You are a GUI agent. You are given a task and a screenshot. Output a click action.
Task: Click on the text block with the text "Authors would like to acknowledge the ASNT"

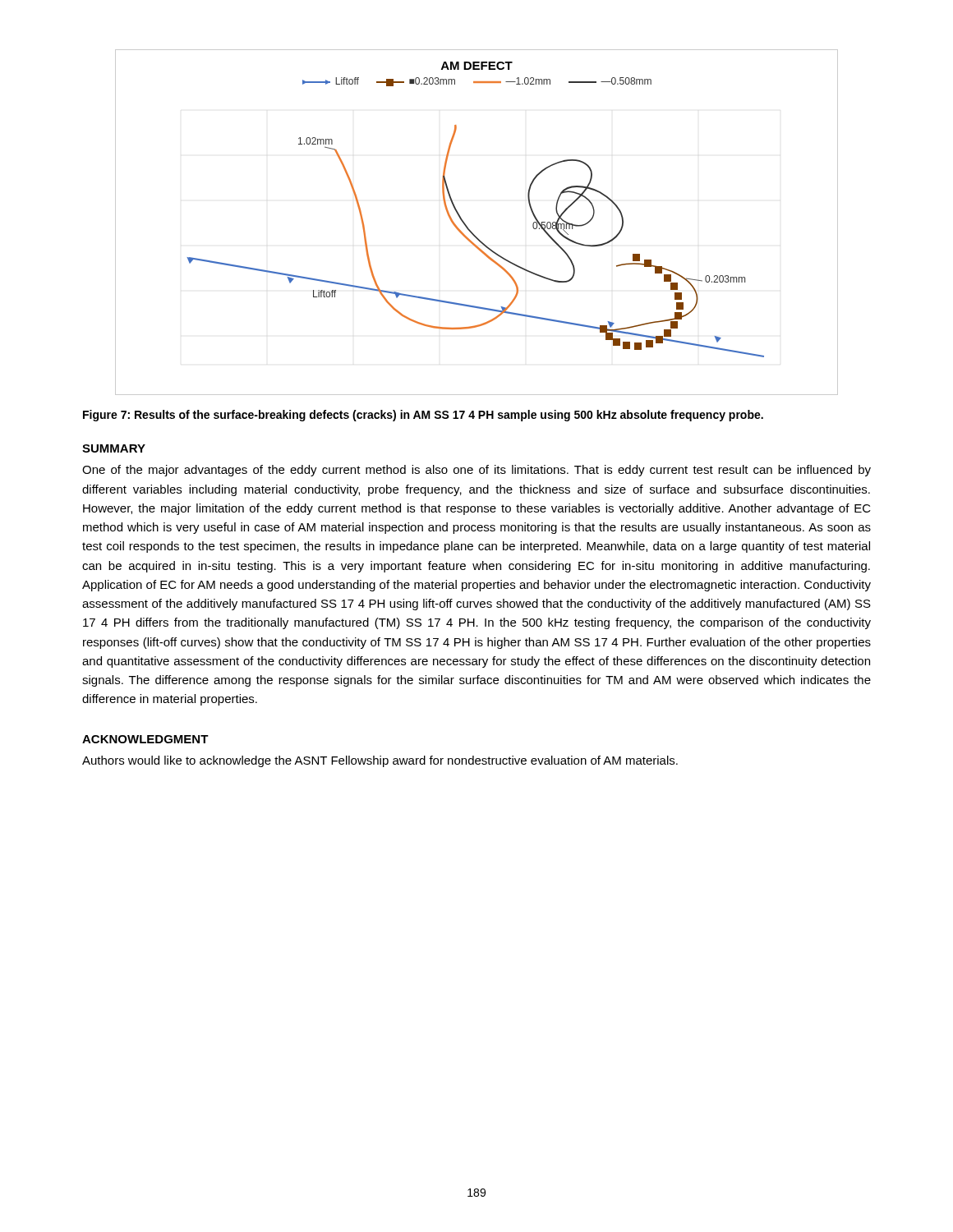point(380,760)
